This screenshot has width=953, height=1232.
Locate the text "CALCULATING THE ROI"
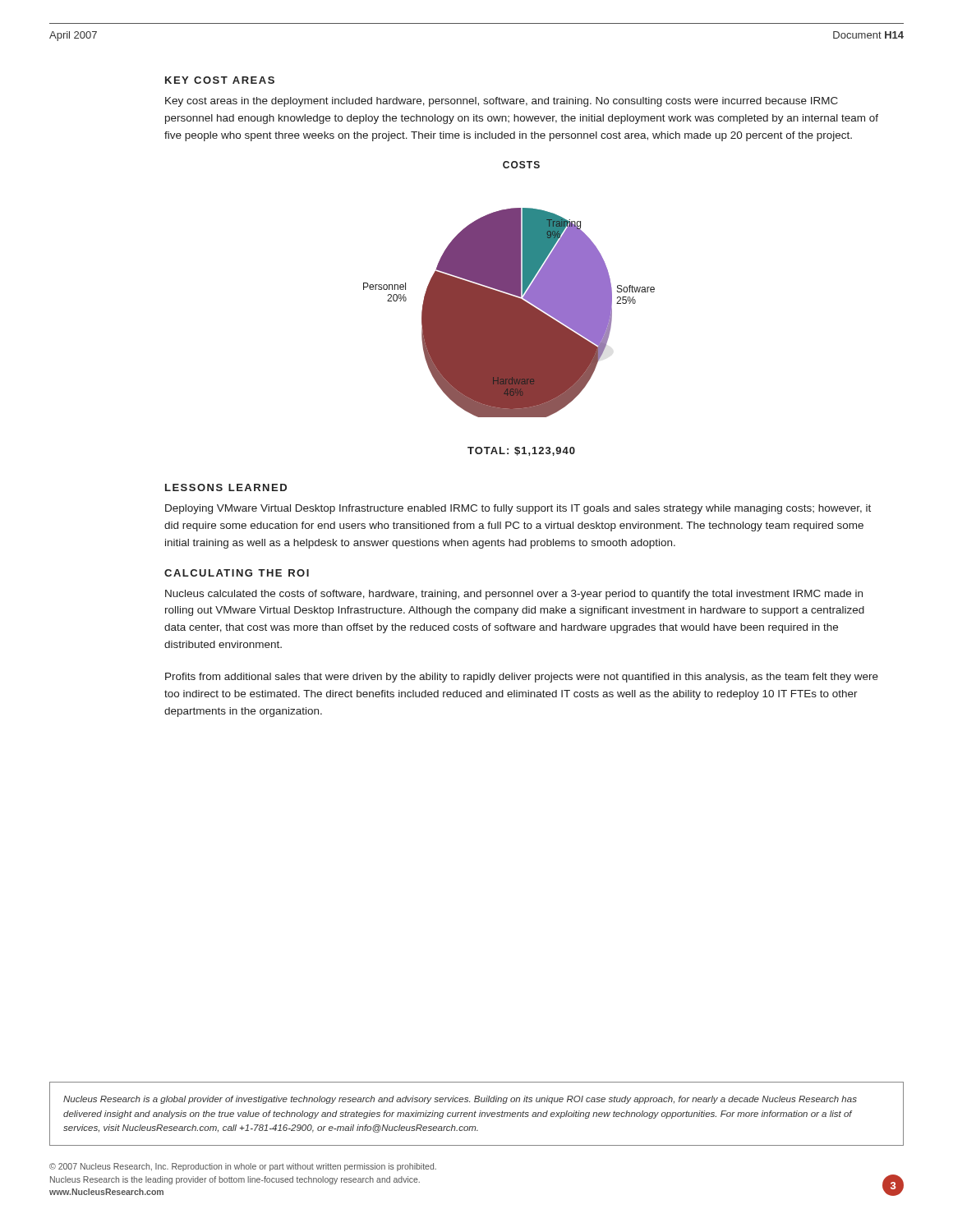237,573
